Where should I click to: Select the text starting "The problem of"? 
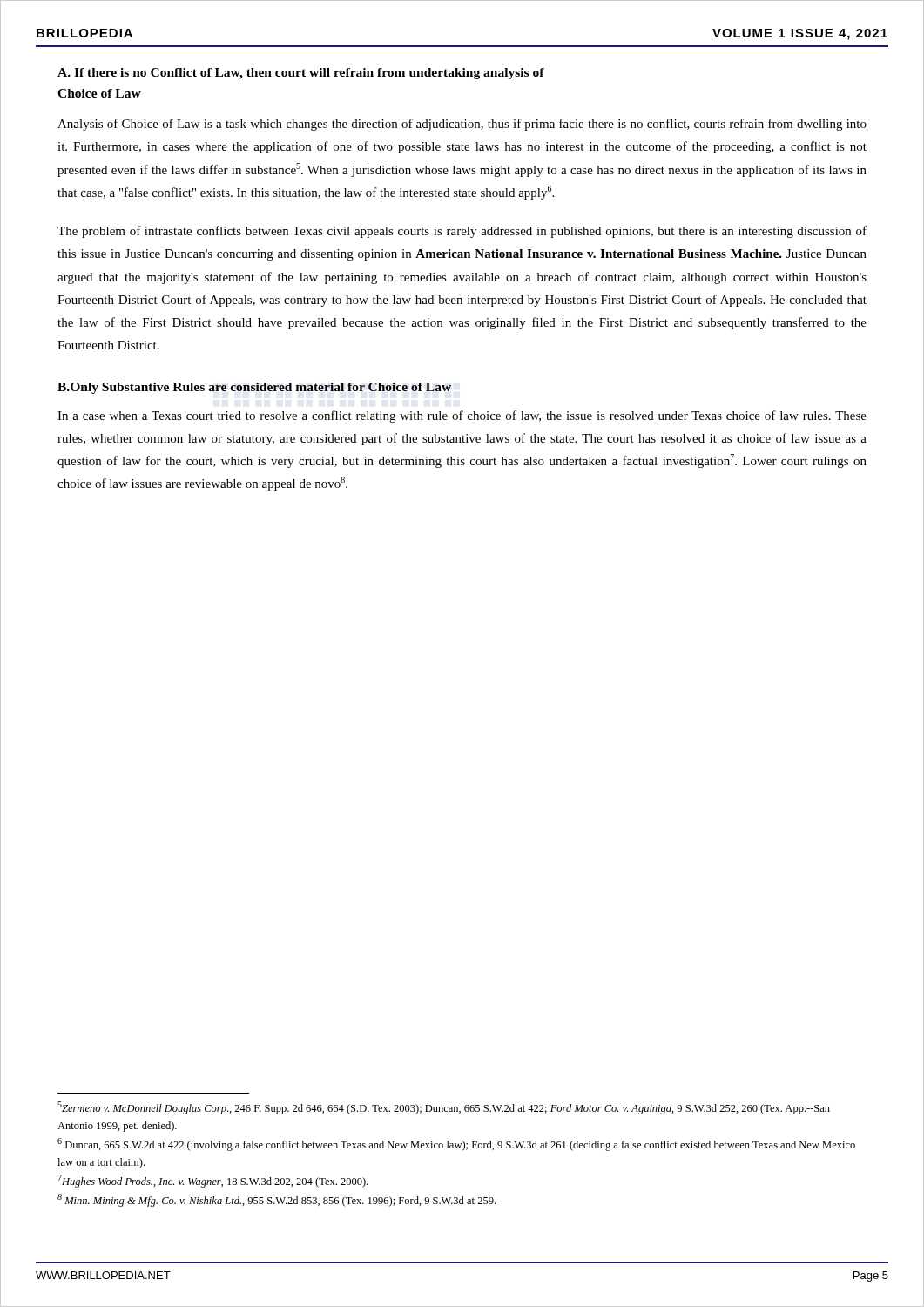click(x=462, y=288)
